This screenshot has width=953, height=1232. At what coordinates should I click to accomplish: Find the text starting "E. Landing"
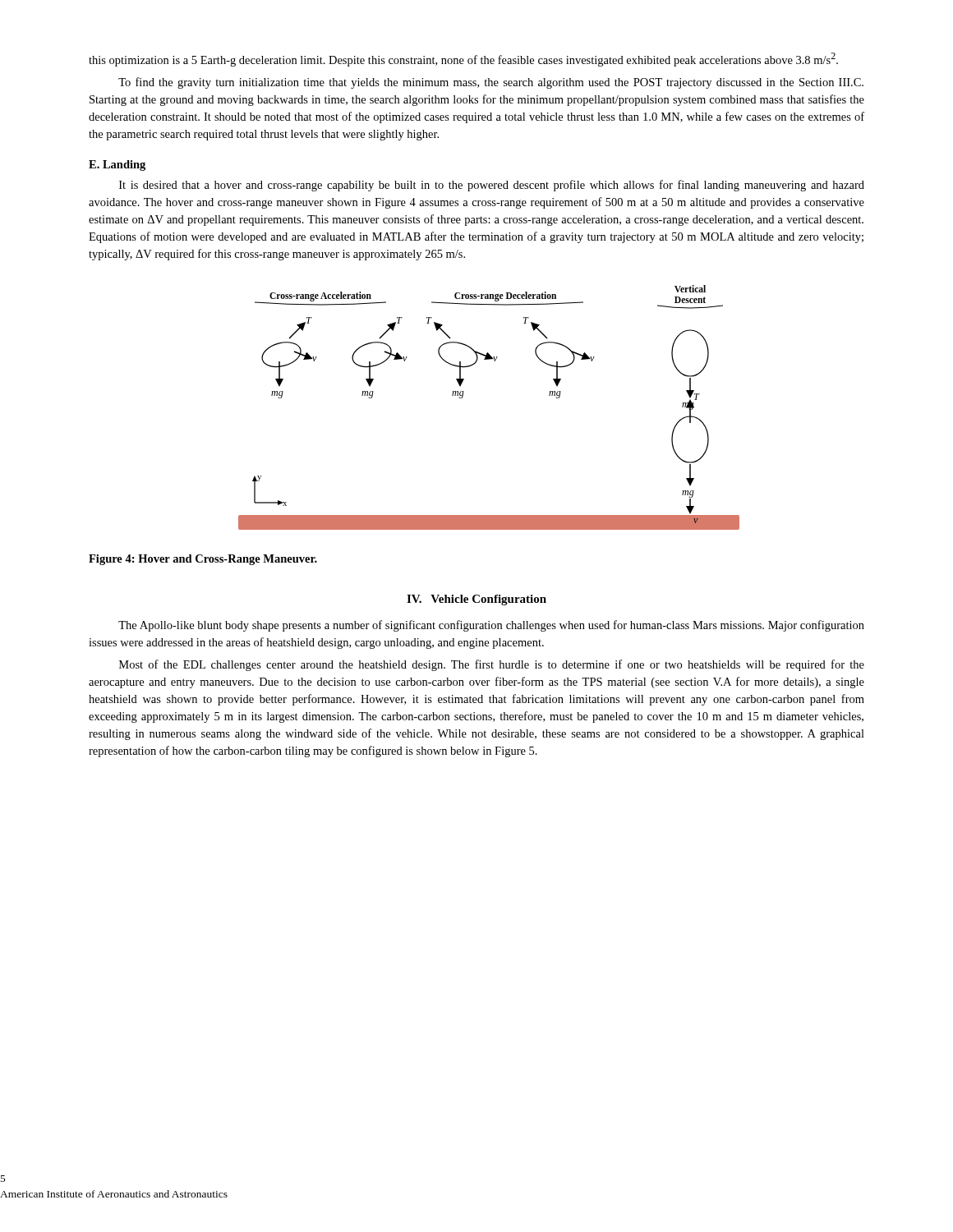point(117,165)
